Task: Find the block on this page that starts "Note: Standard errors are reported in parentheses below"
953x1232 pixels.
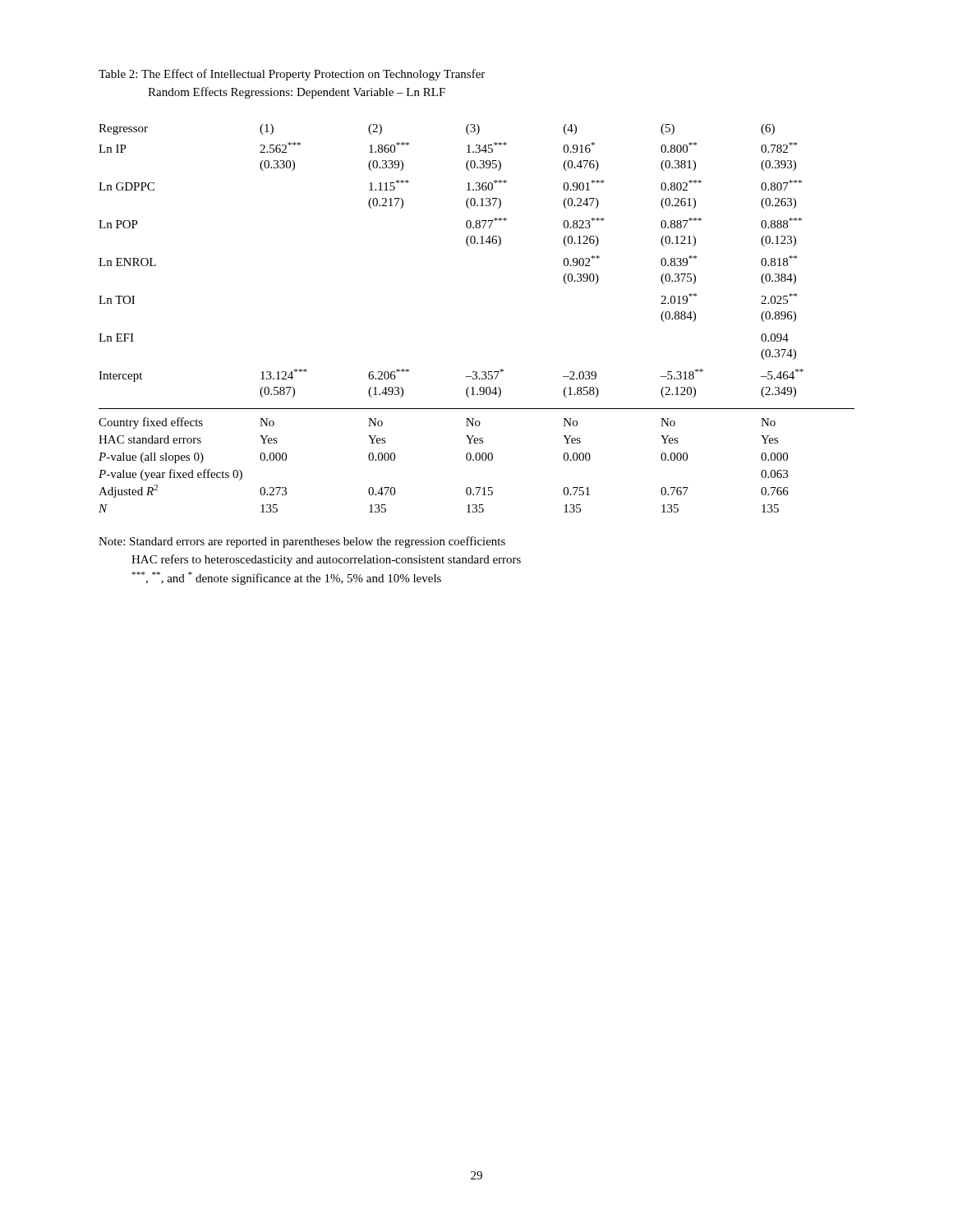Action: point(310,561)
